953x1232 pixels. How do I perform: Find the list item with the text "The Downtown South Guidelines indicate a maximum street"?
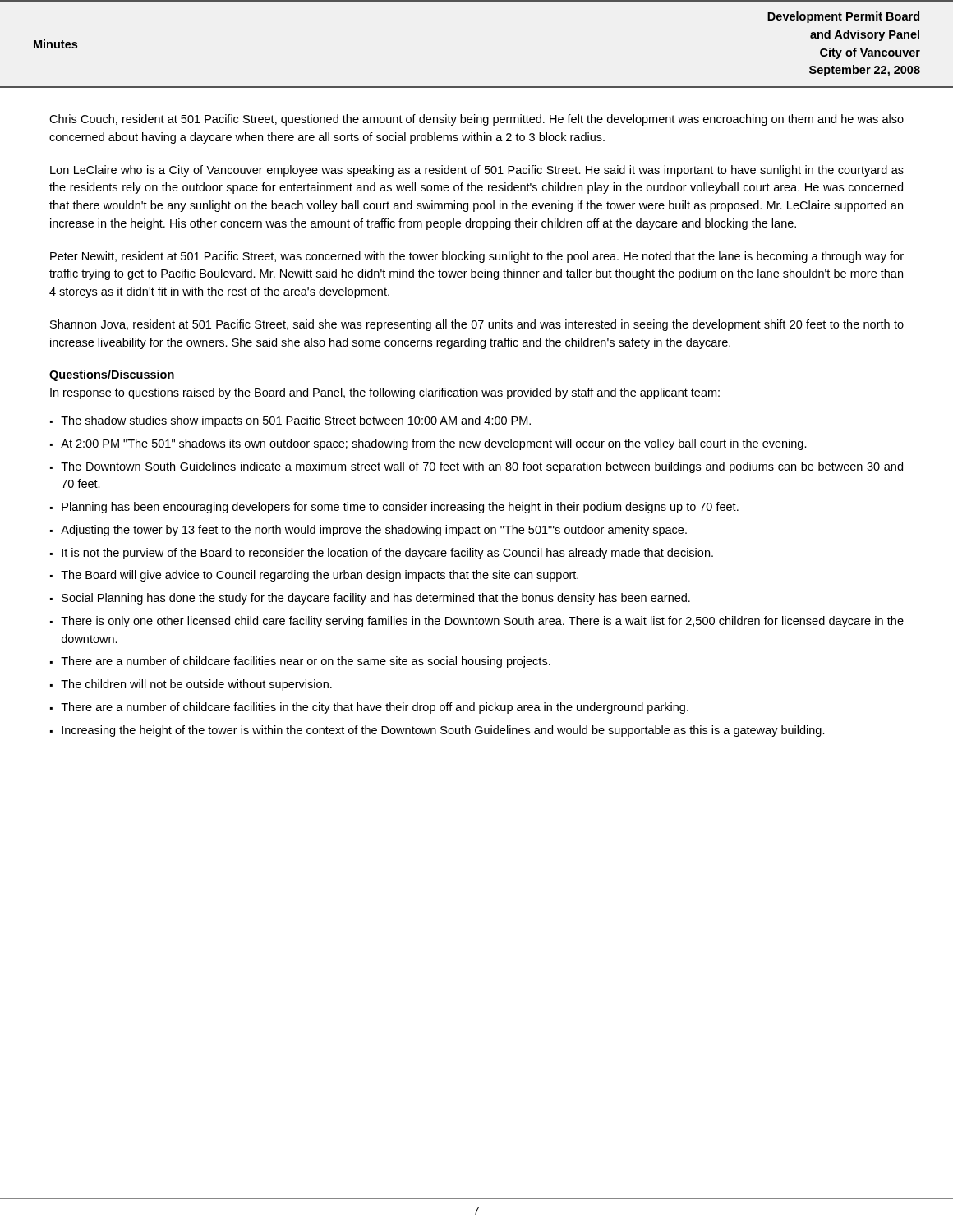(x=482, y=476)
